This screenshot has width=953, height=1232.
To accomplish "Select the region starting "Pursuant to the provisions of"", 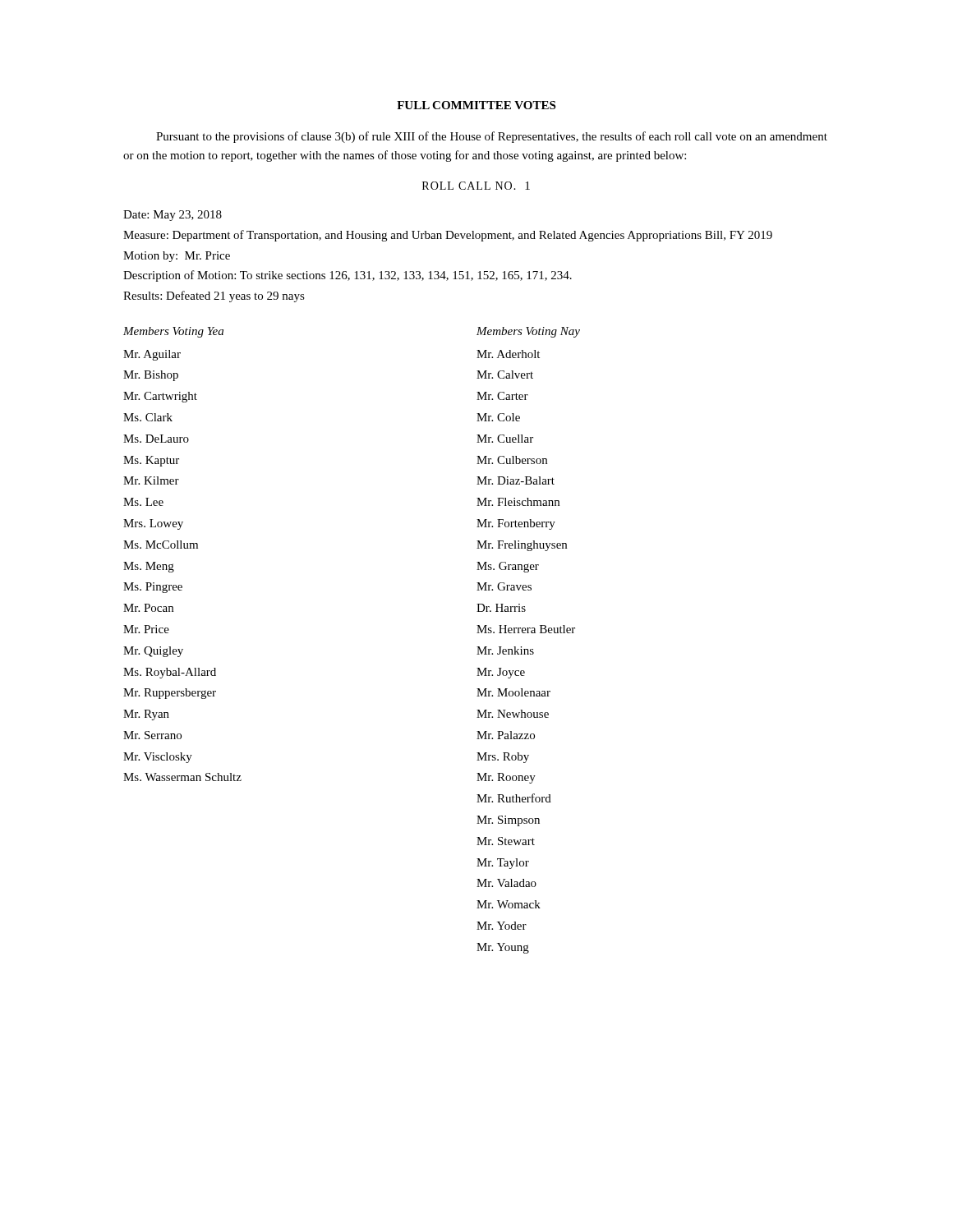I will point(475,146).
